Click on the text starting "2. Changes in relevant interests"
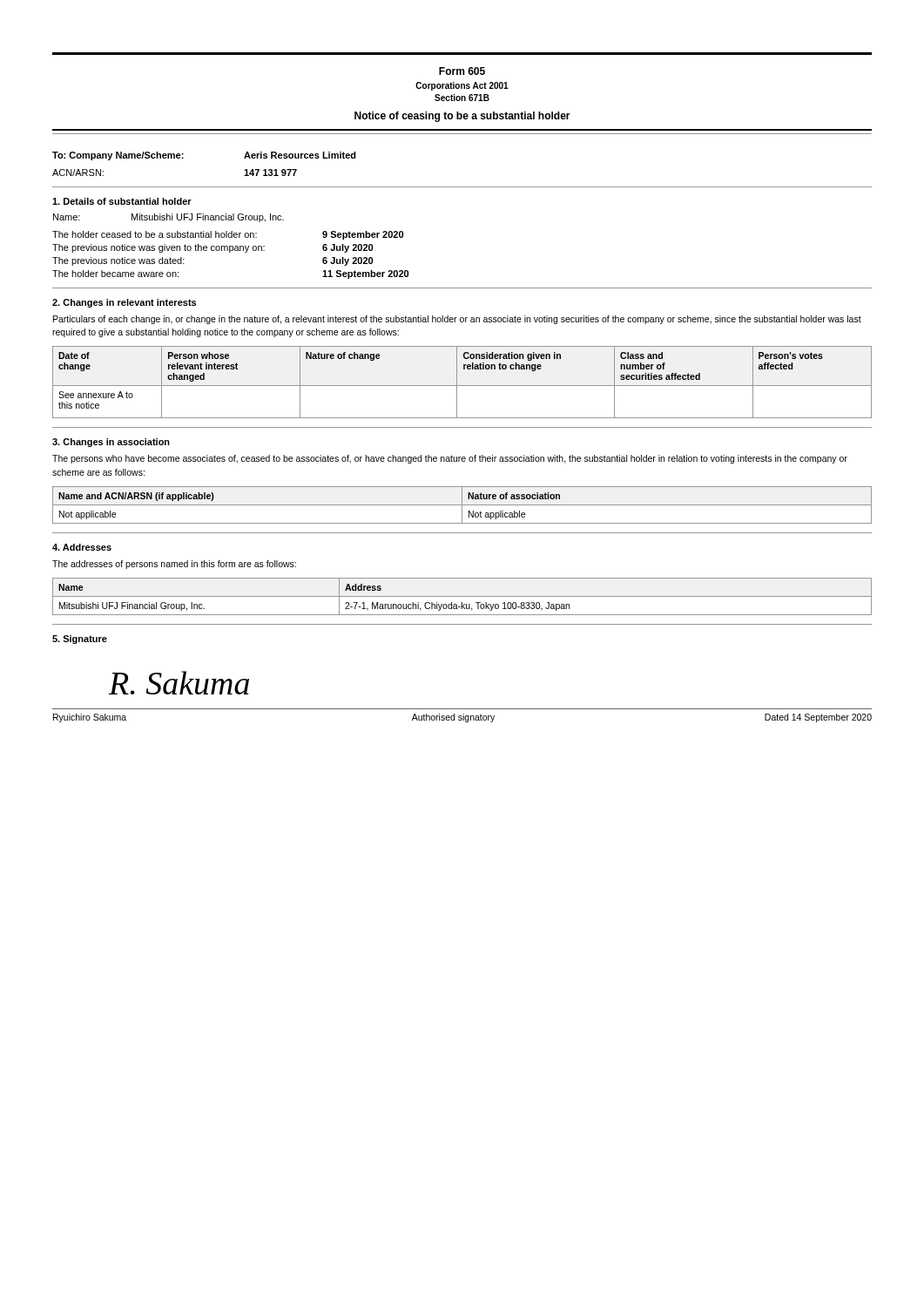Image resolution: width=924 pixels, height=1307 pixels. tap(124, 302)
